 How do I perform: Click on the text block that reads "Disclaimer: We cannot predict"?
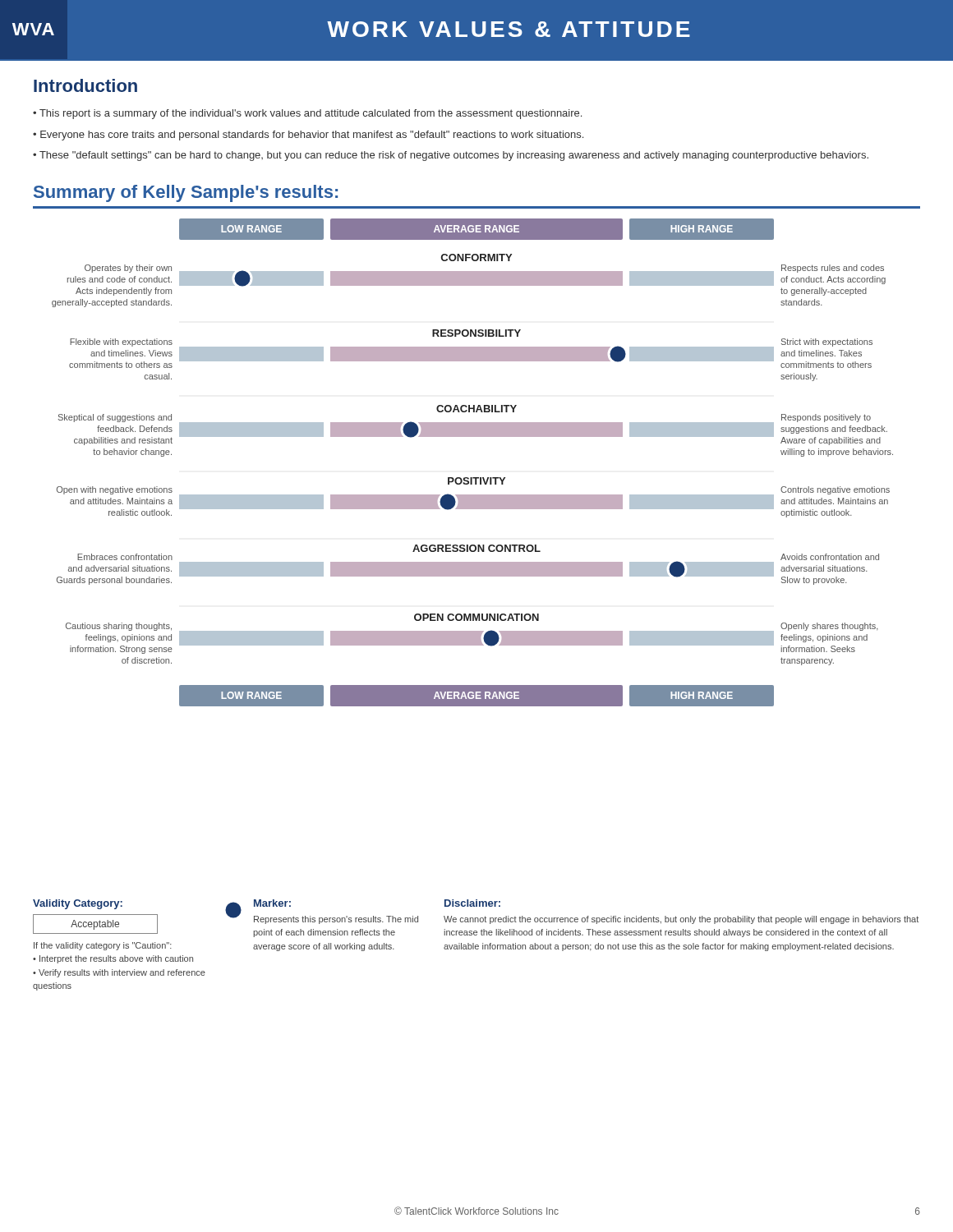click(x=682, y=925)
